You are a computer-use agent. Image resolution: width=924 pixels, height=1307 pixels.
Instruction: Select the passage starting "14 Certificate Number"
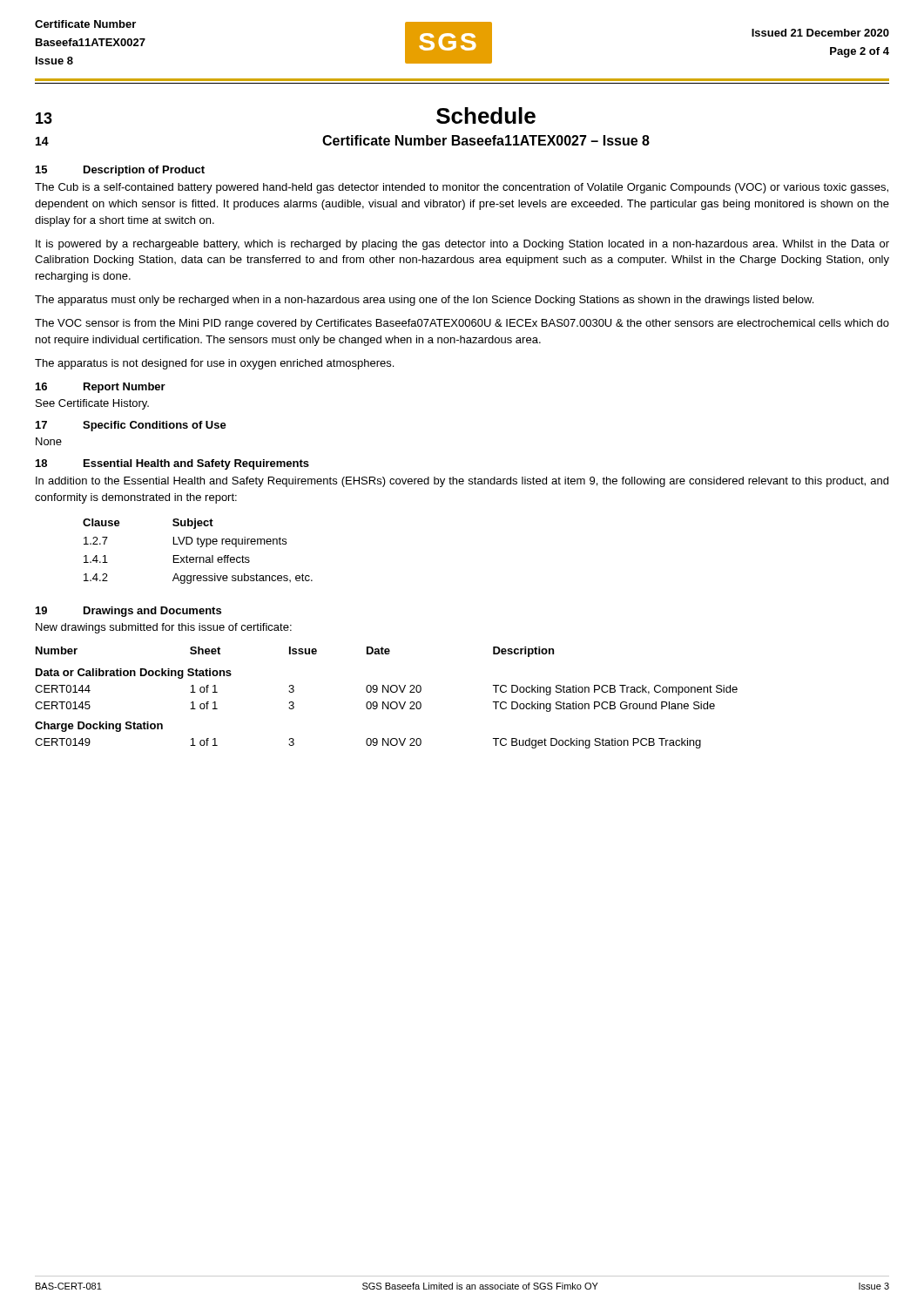462,141
